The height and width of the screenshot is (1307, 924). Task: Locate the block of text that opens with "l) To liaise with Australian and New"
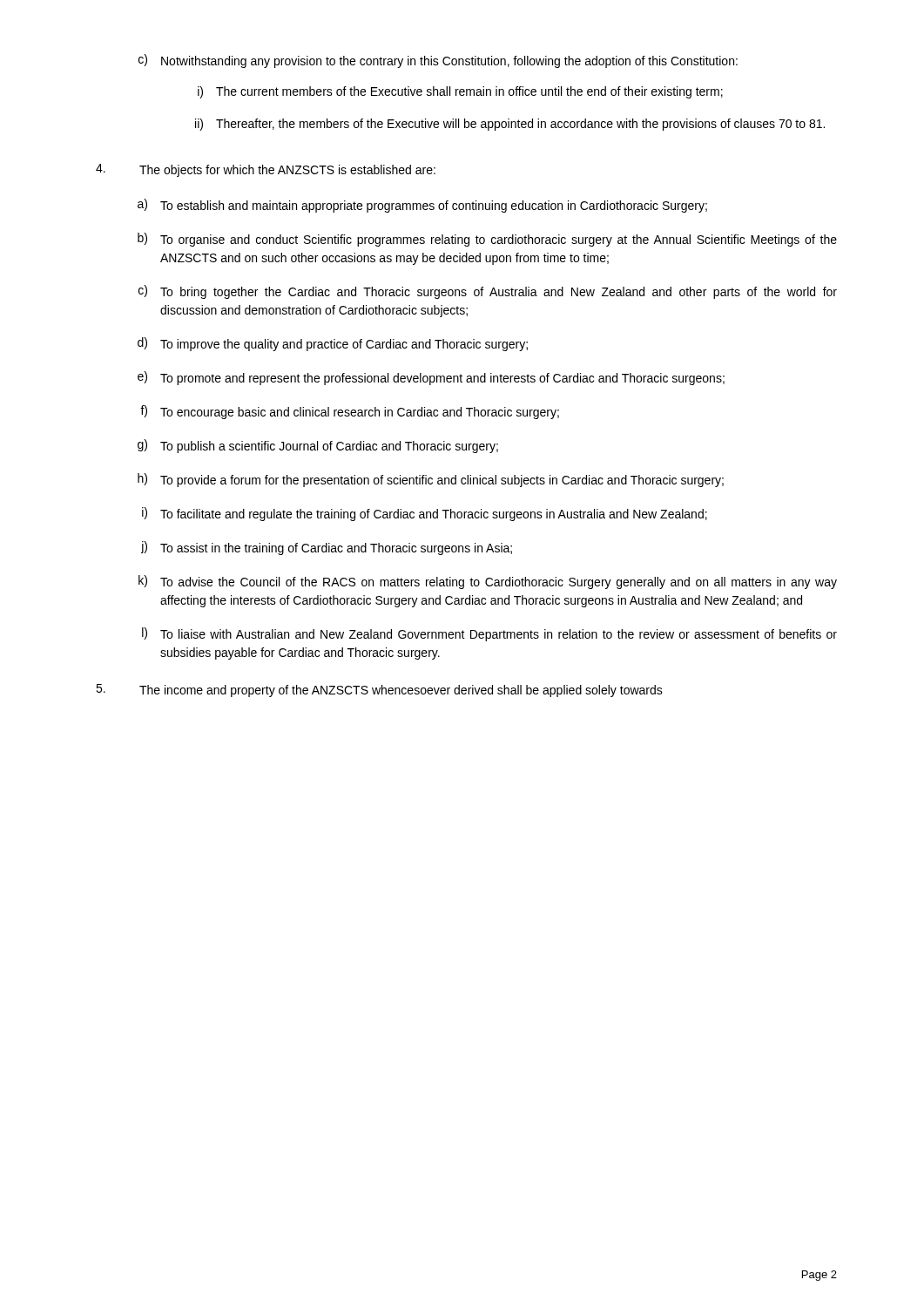[466, 644]
